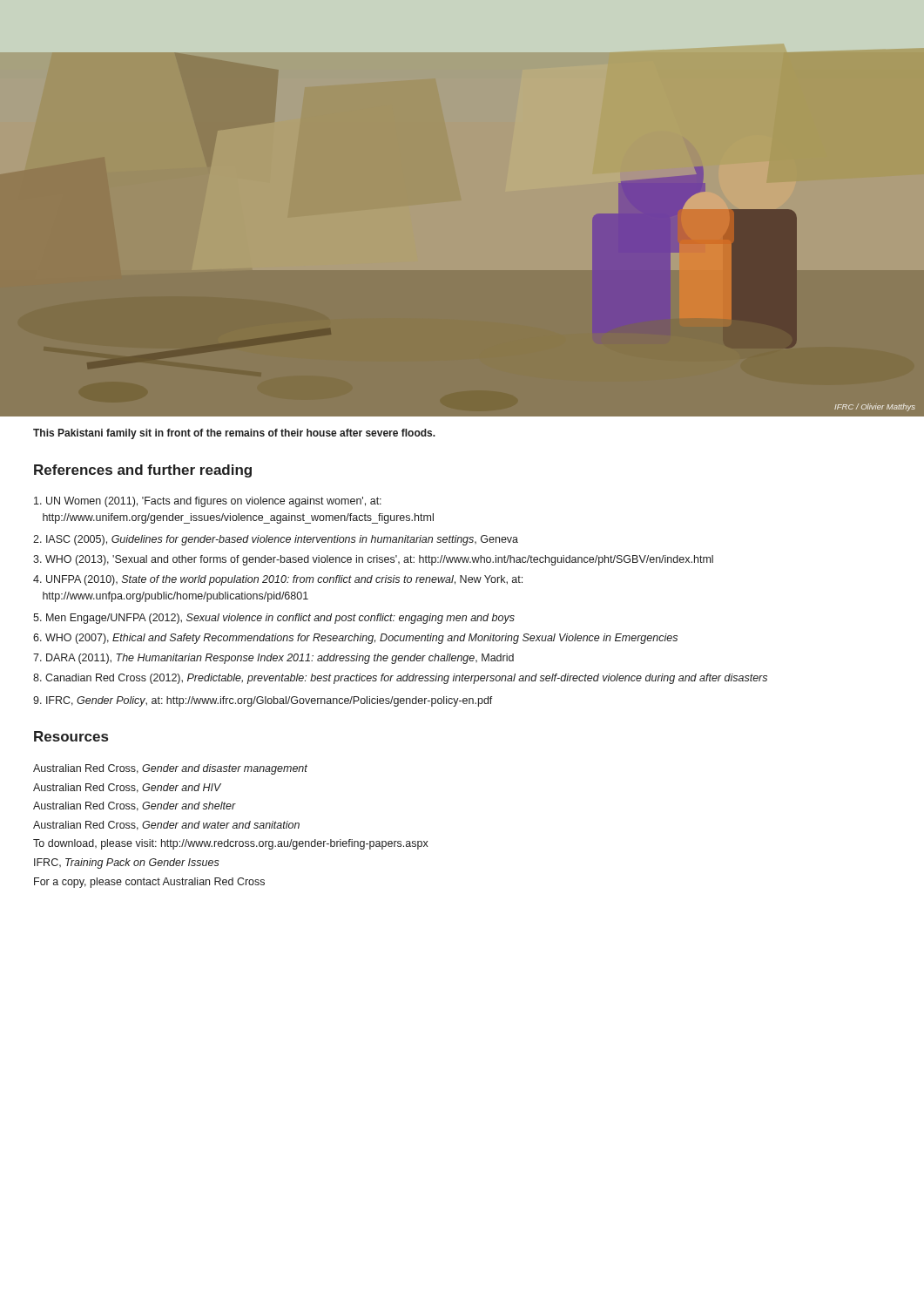Click on the region starting "8. Canadian Red Cross (2012), Predictable, preventable: best"
This screenshot has height=1307, width=924.
(400, 678)
